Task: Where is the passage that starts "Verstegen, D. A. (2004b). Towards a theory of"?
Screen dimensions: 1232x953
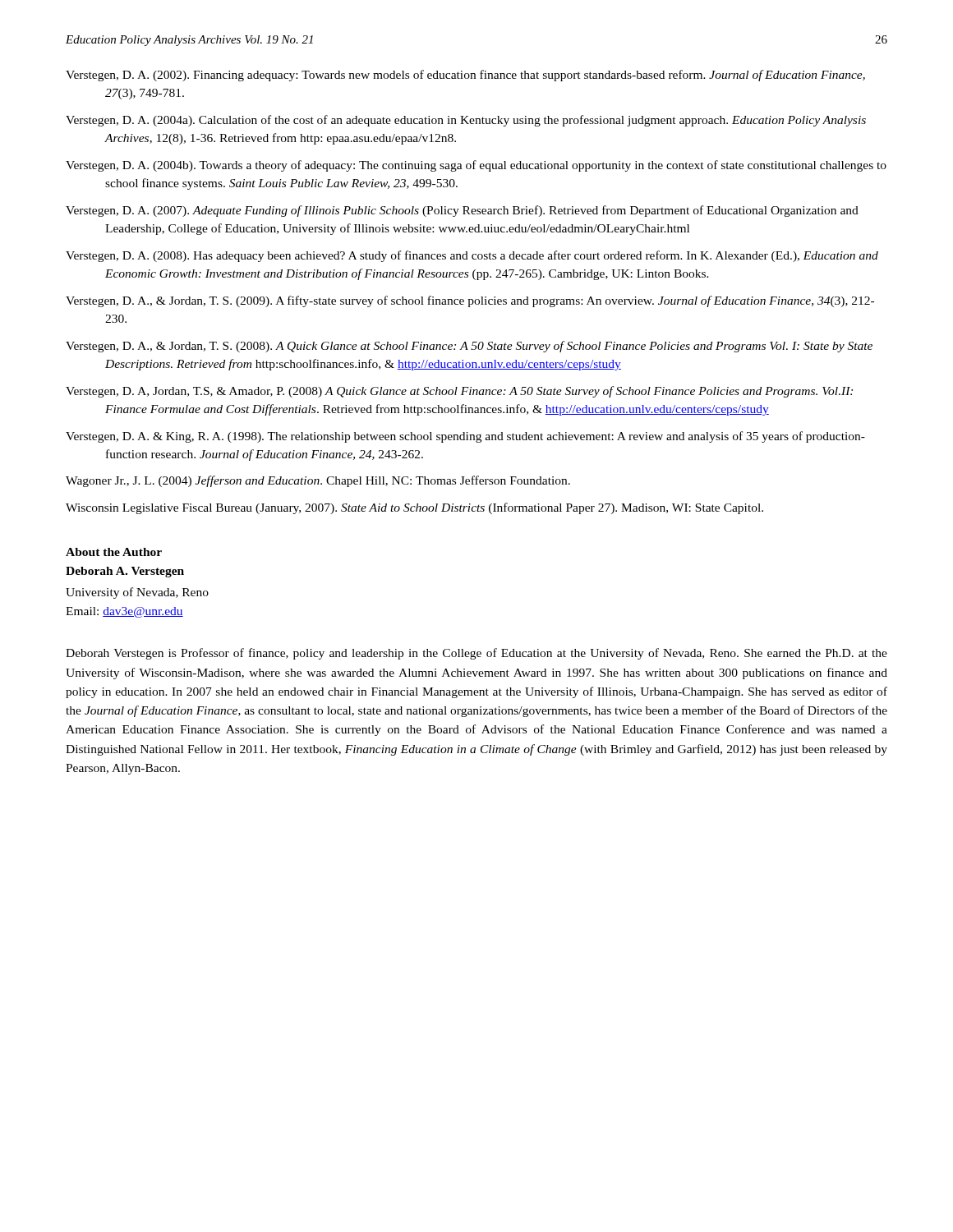Action: [x=476, y=174]
